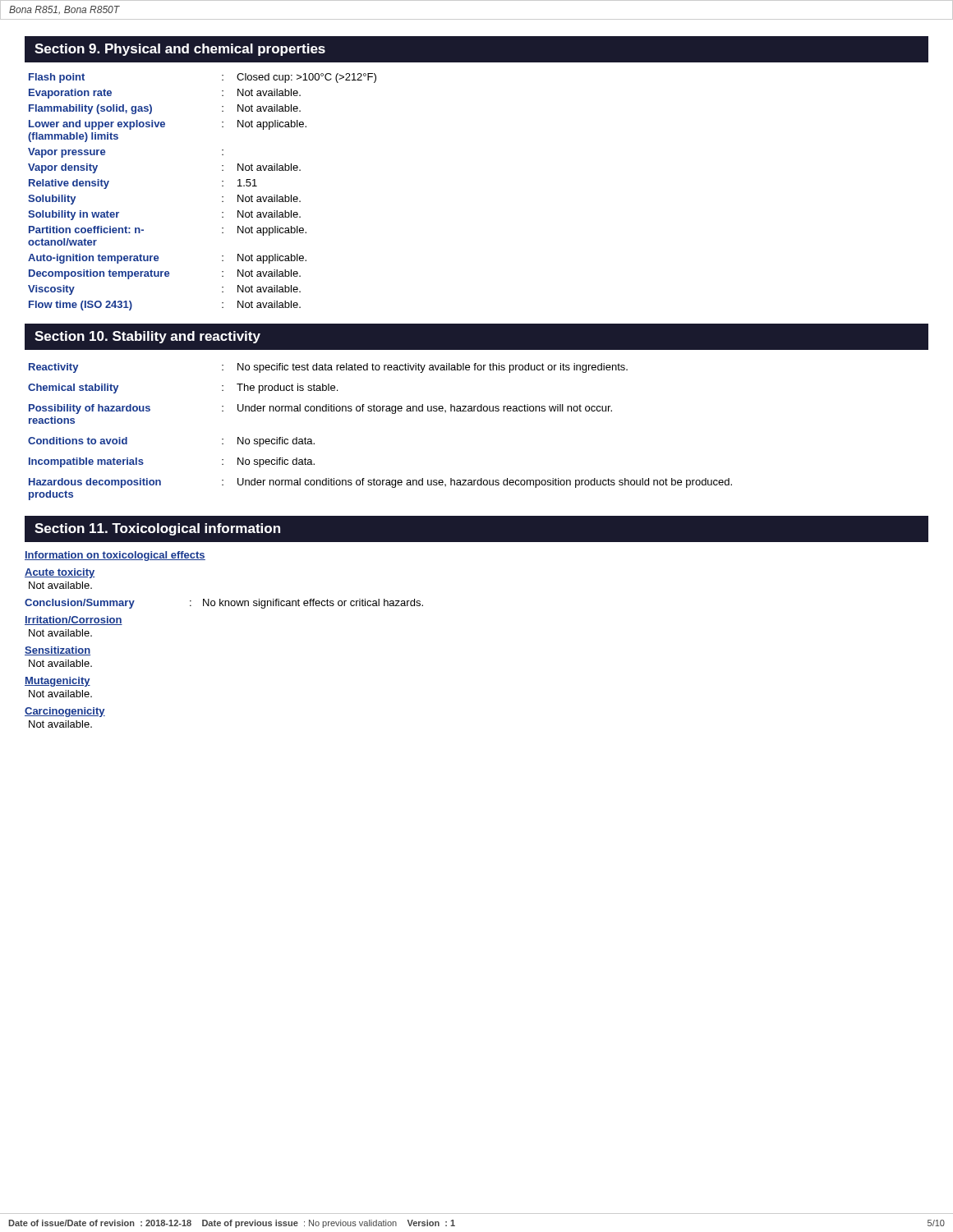The height and width of the screenshot is (1232, 953).
Task: Select the text block starting "Carcinogenicity Not available."
Action: pyautogui.click(x=65, y=712)
